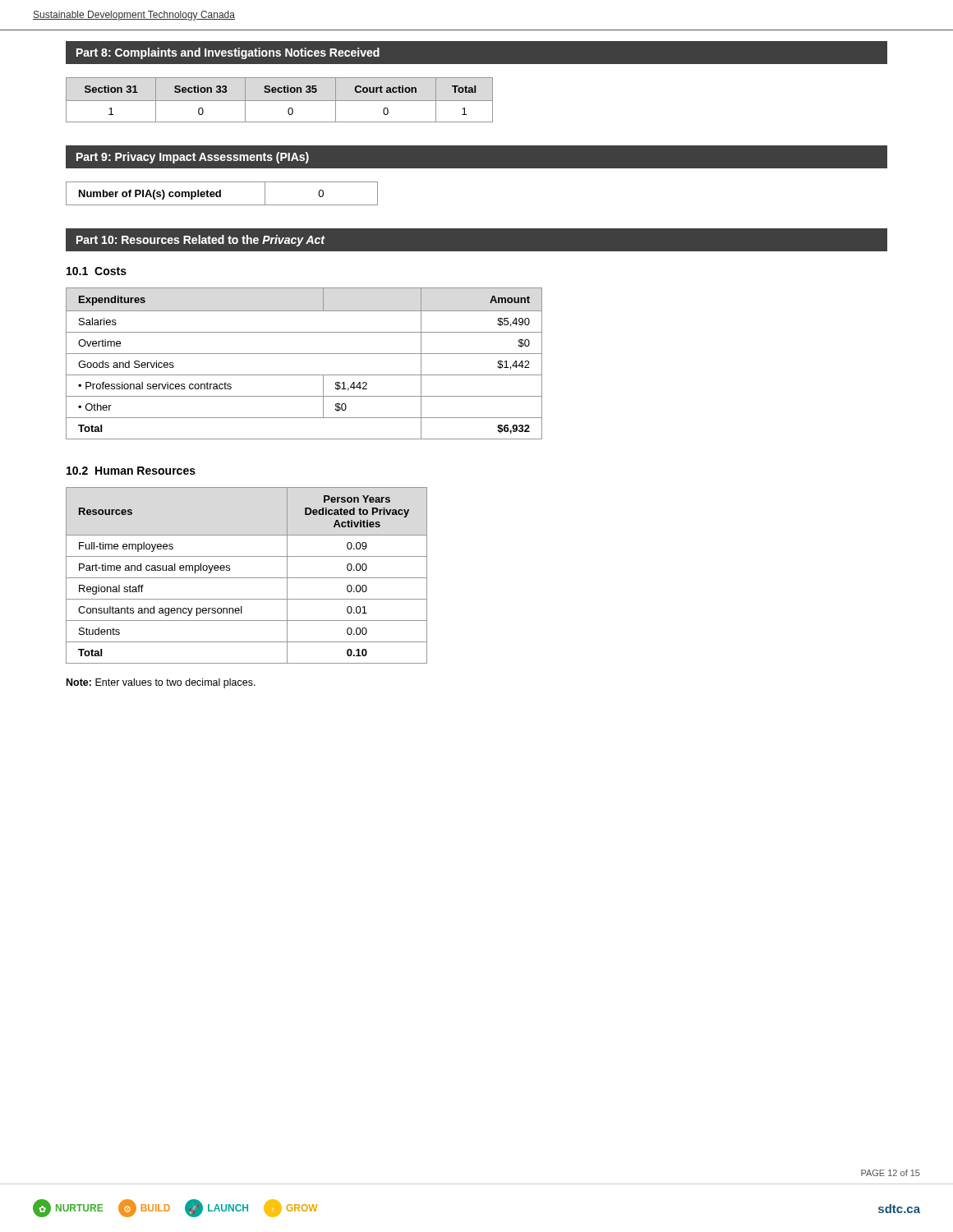The image size is (953, 1232).
Task: Locate the table with the text "Number of PIA(s)"
Action: pos(476,193)
